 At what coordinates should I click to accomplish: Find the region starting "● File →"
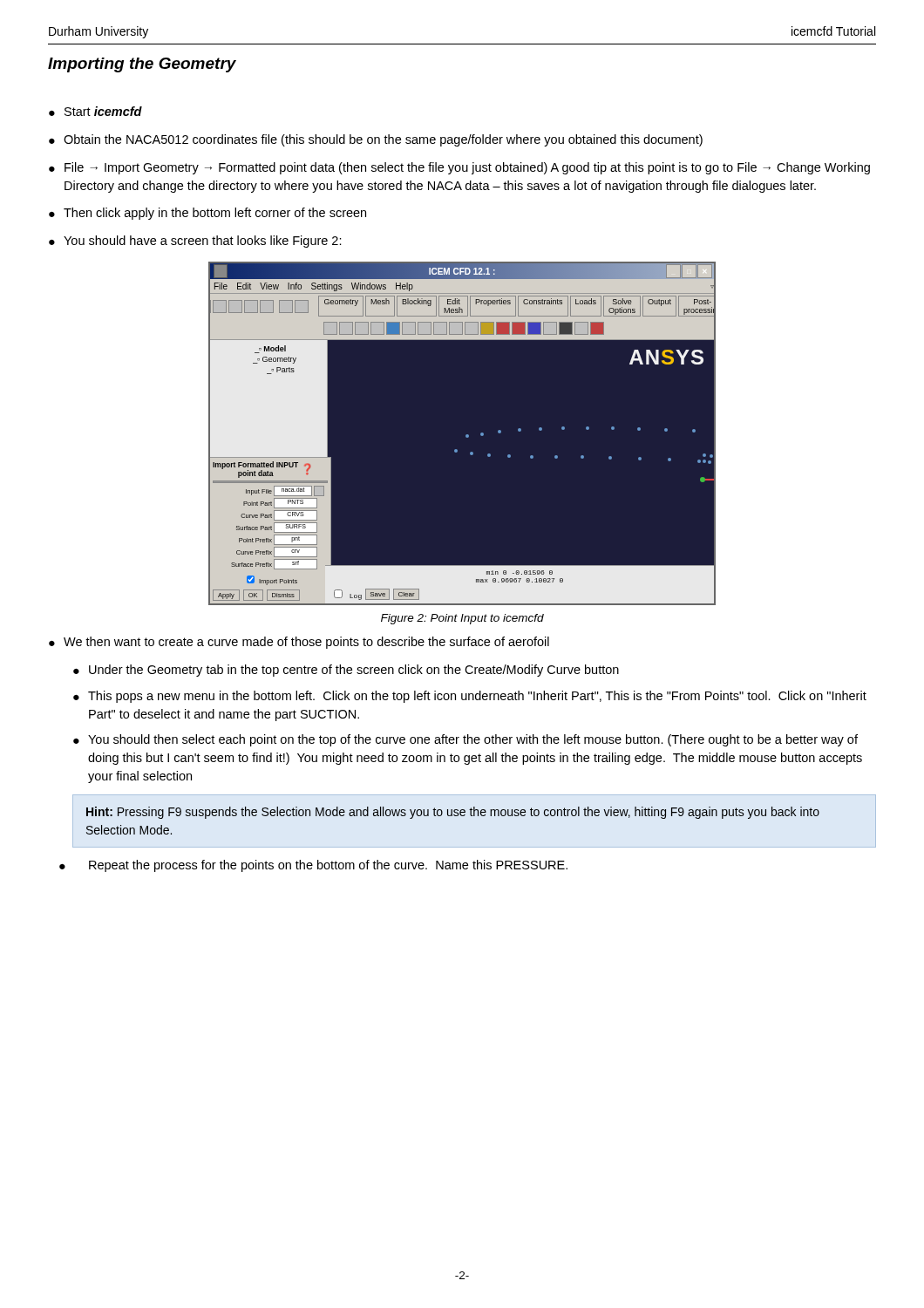(462, 177)
